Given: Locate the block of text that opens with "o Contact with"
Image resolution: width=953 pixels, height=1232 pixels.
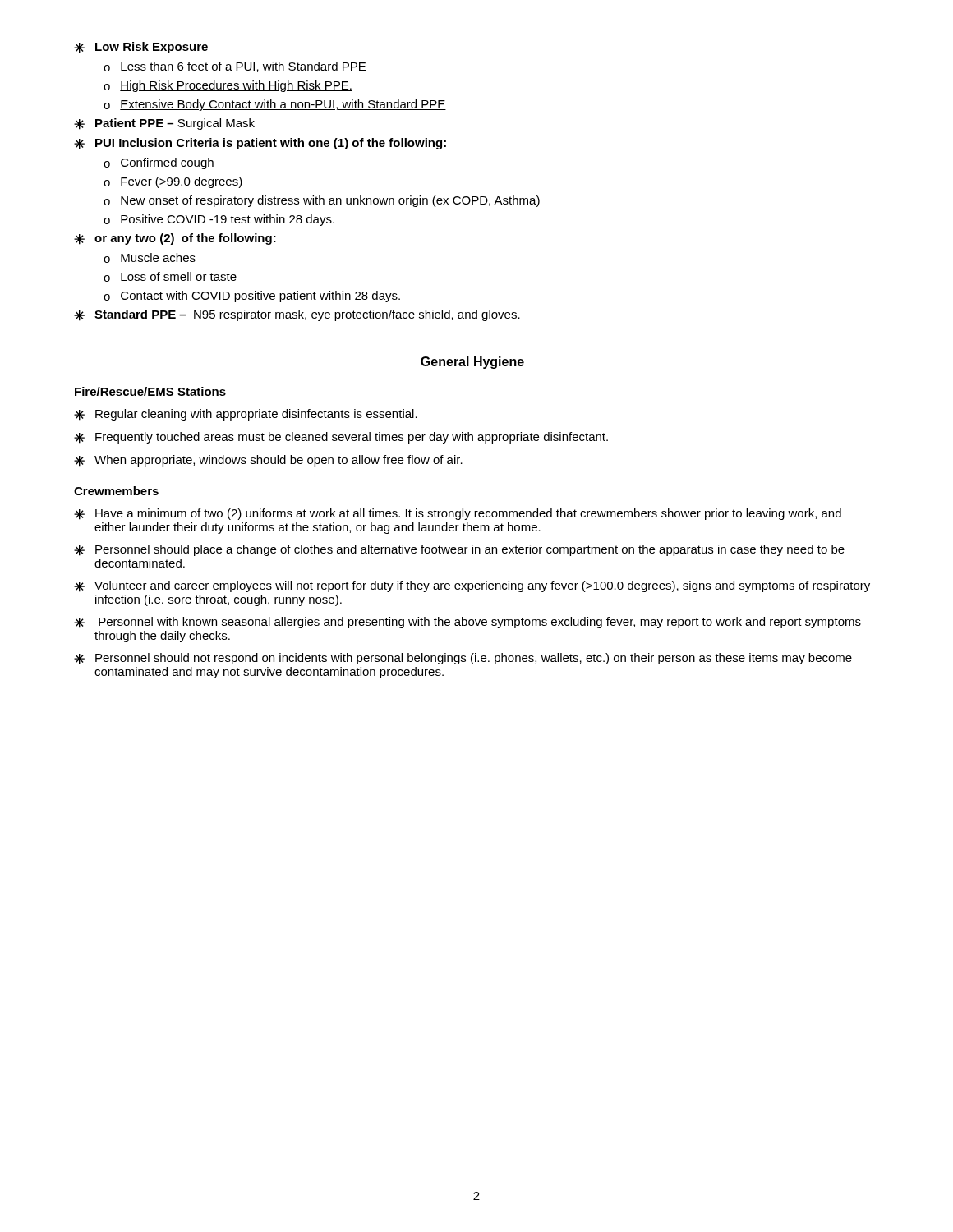Looking at the screenshot, I should [x=252, y=296].
